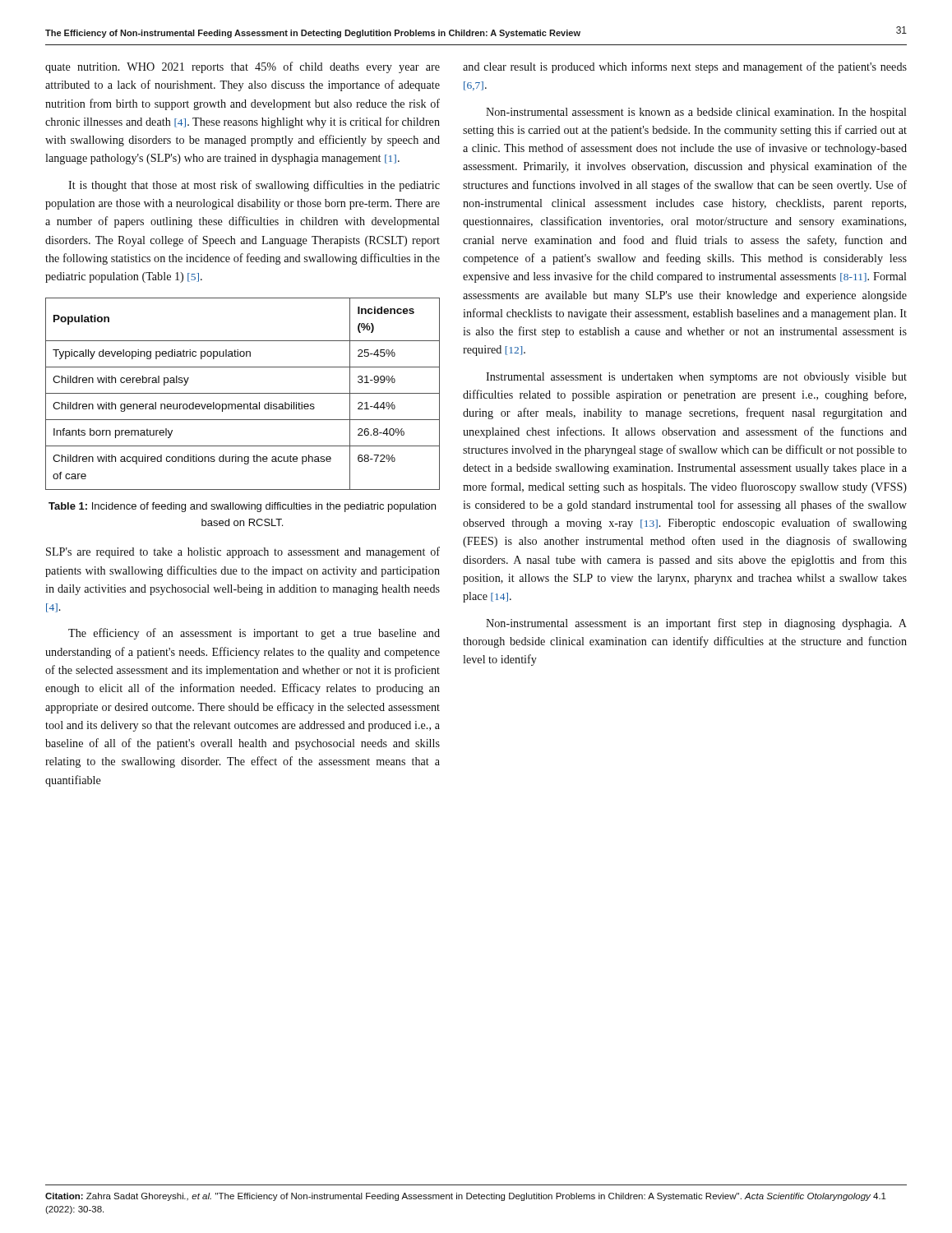Viewport: 952px width, 1233px height.
Task: Where is the passage that starts "It is thought that those at most"?
Action: coord(243,231)
